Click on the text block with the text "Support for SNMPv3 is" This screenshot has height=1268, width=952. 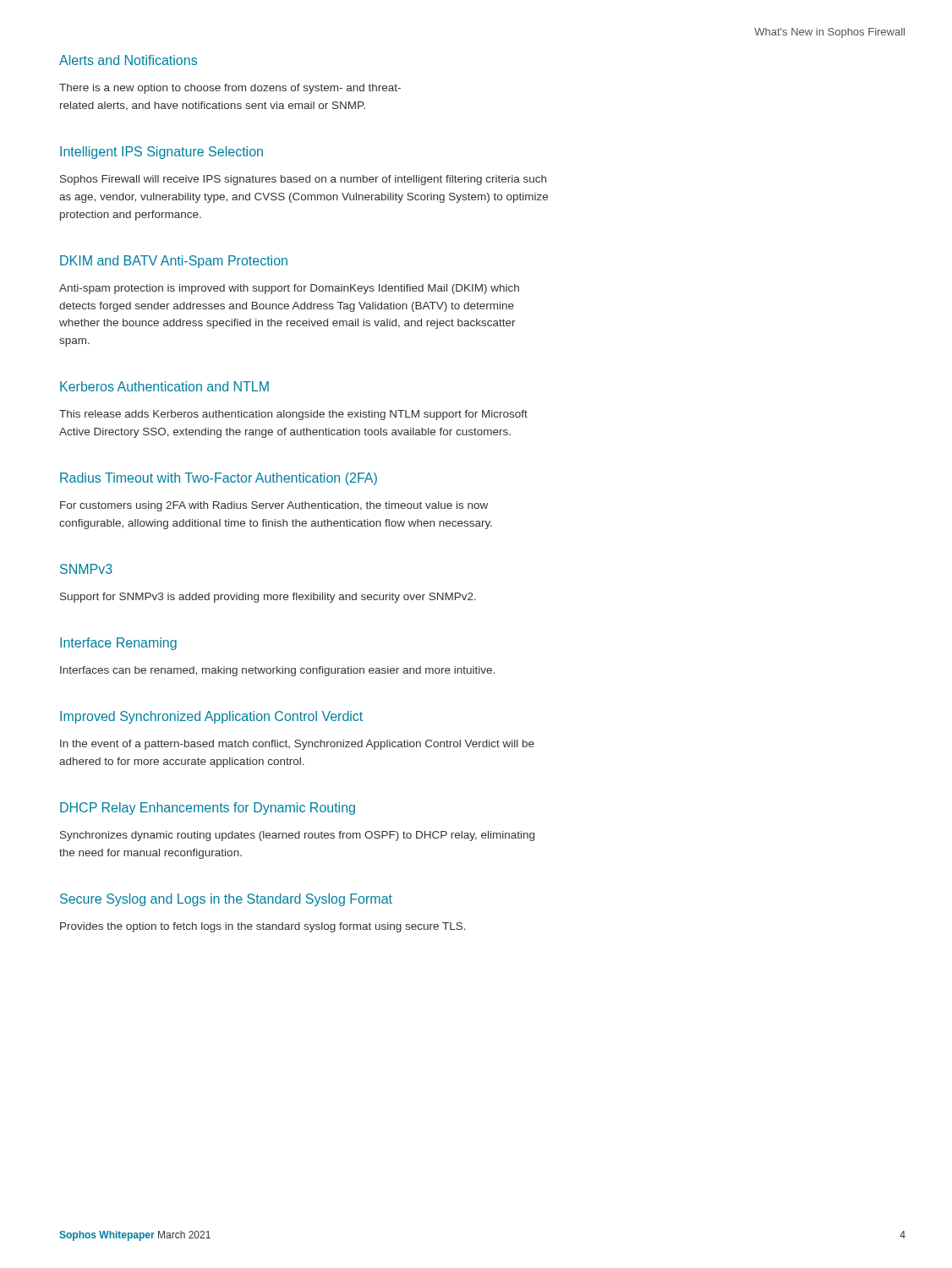304,597
